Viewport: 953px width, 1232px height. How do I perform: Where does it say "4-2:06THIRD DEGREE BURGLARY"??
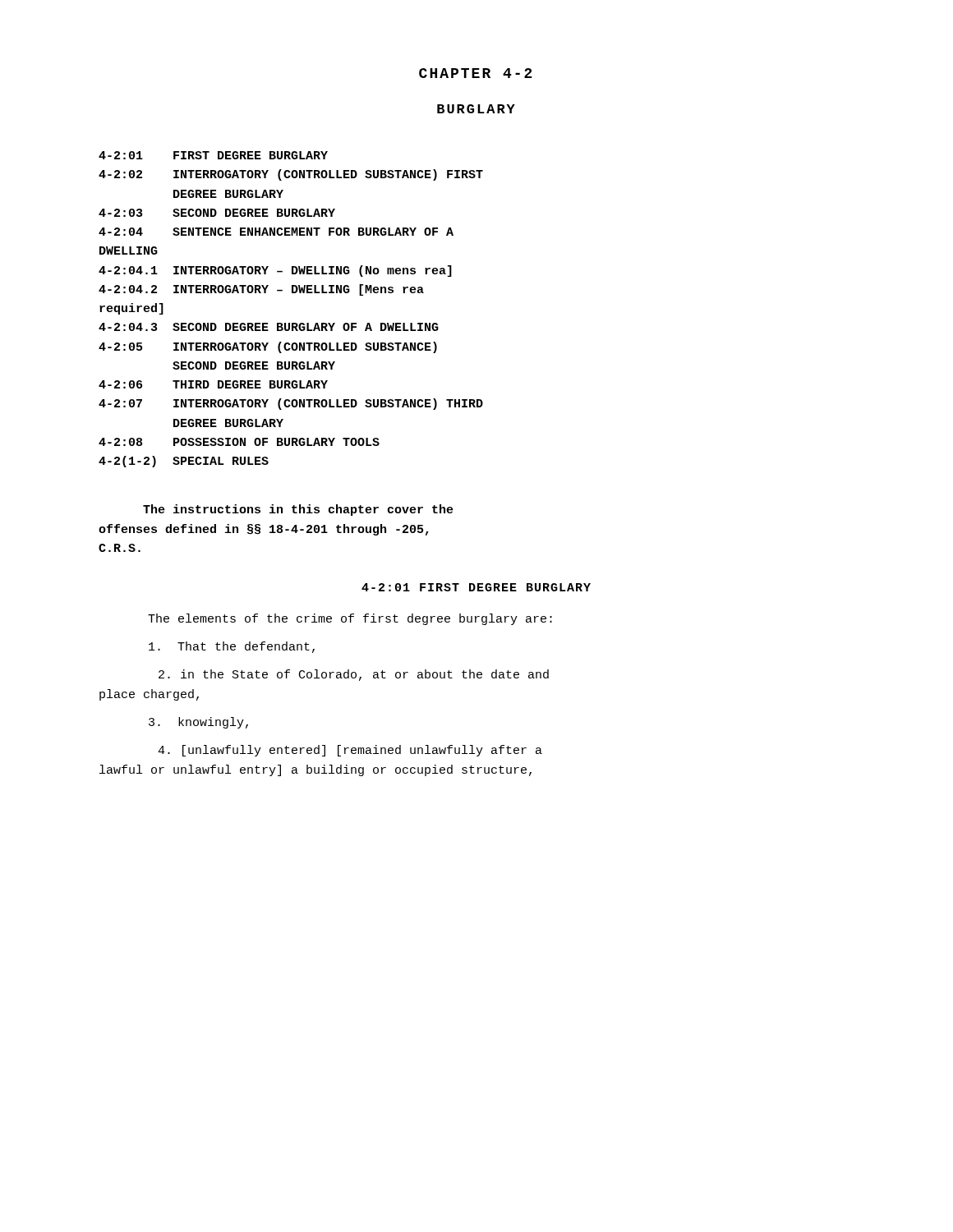[x=213, y=386]
